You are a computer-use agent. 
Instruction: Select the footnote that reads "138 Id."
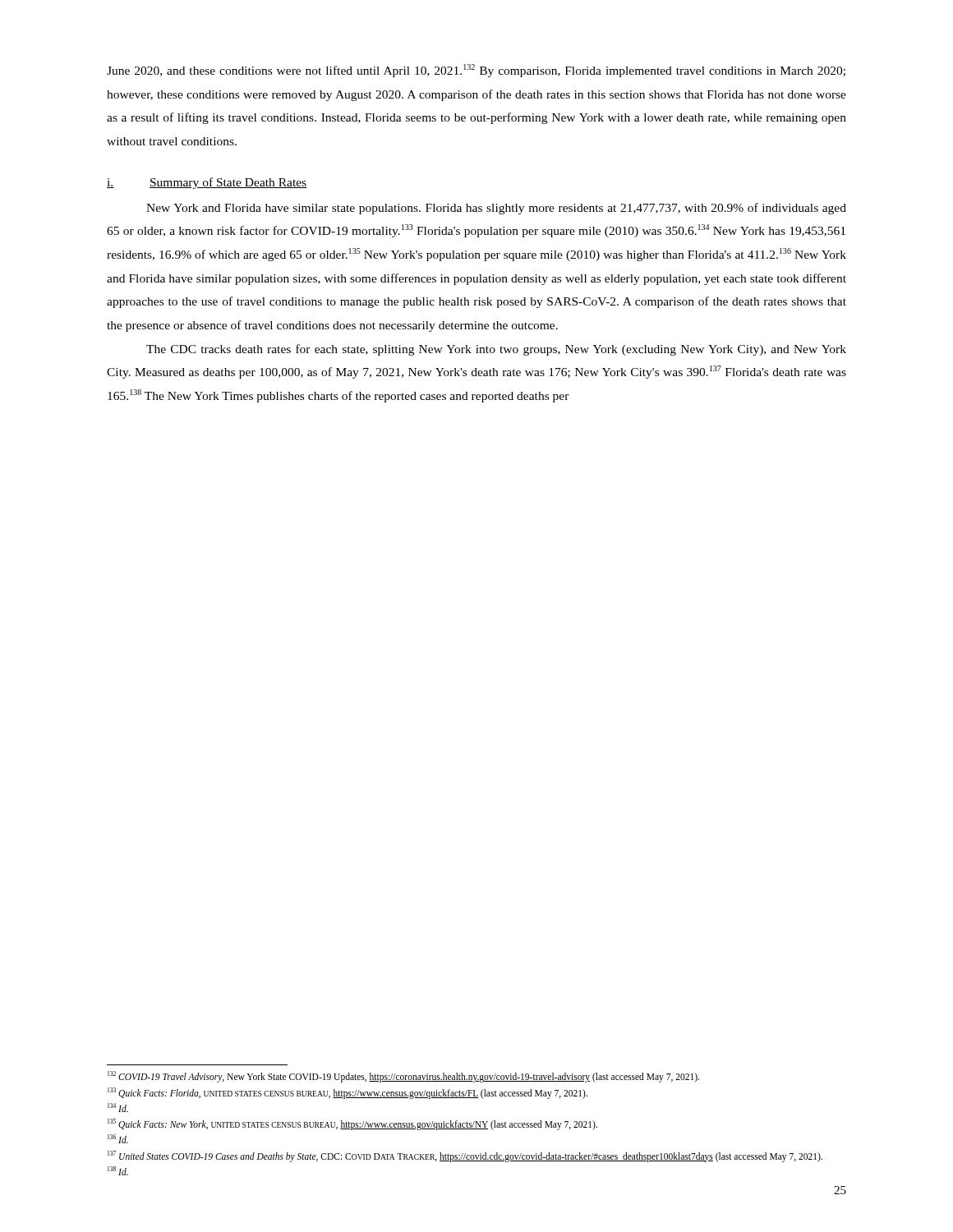118,1171
